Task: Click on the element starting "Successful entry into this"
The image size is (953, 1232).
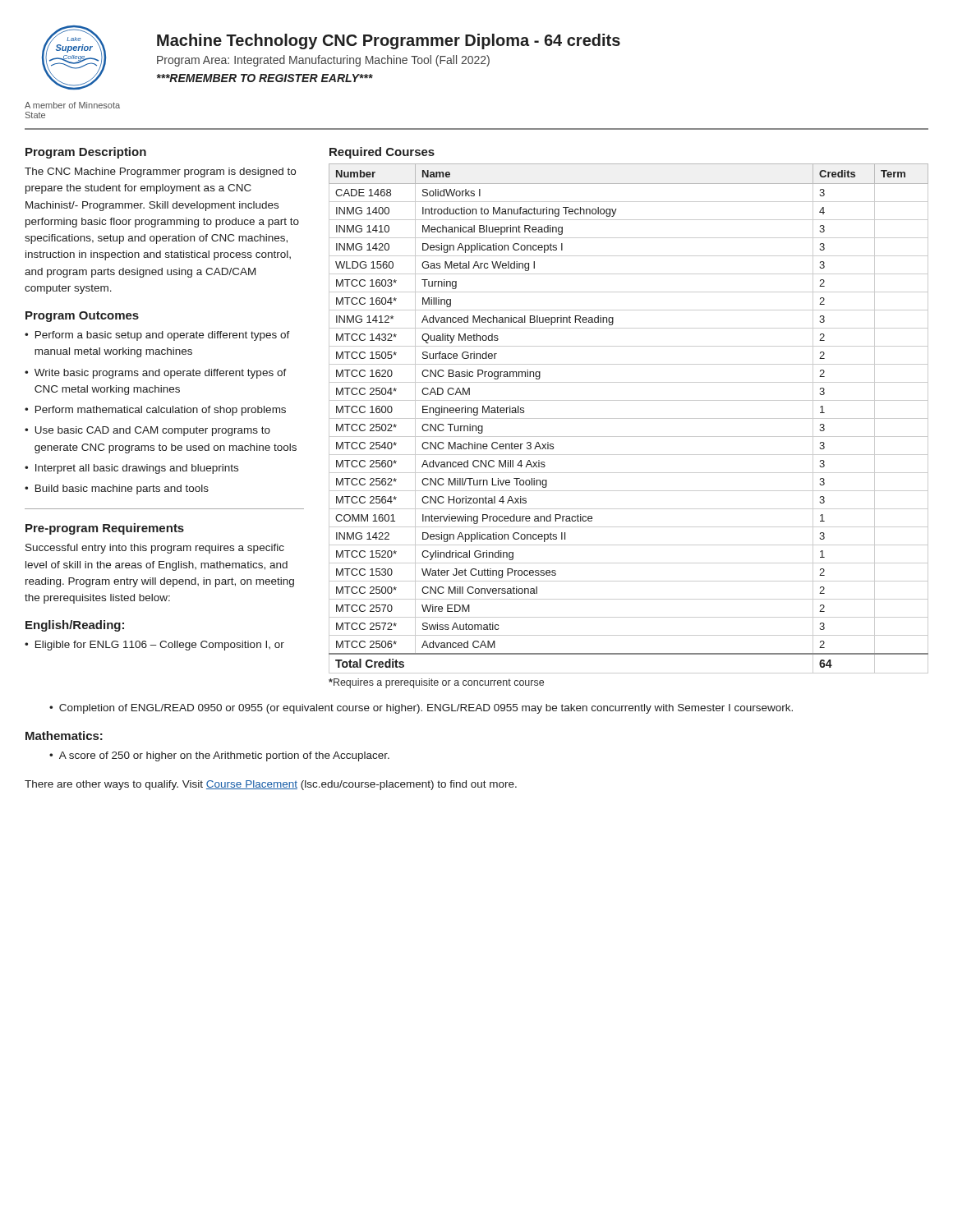Action: (160, 573)
